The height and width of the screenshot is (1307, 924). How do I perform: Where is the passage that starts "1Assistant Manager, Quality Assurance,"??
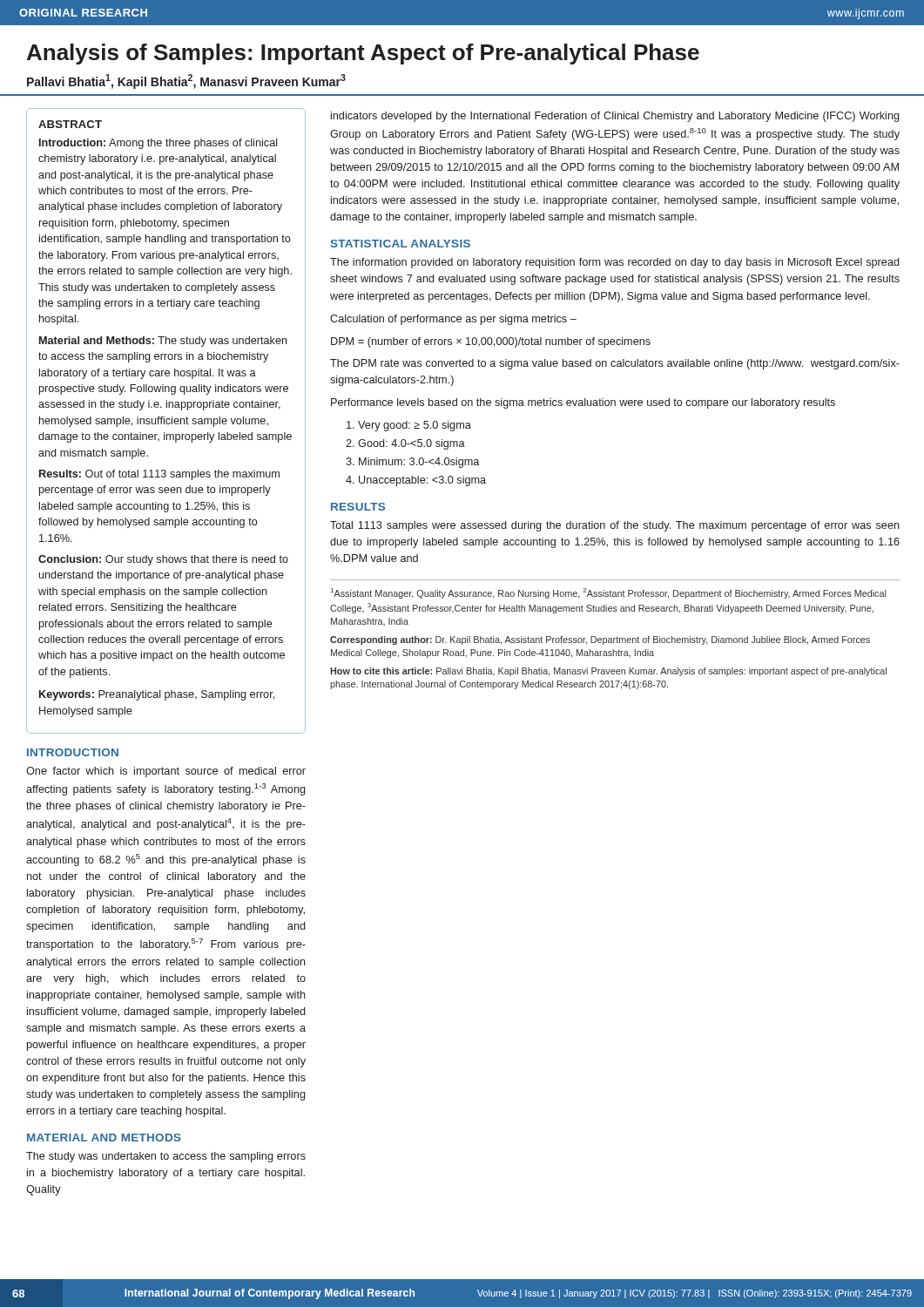[x=608, y=606]
